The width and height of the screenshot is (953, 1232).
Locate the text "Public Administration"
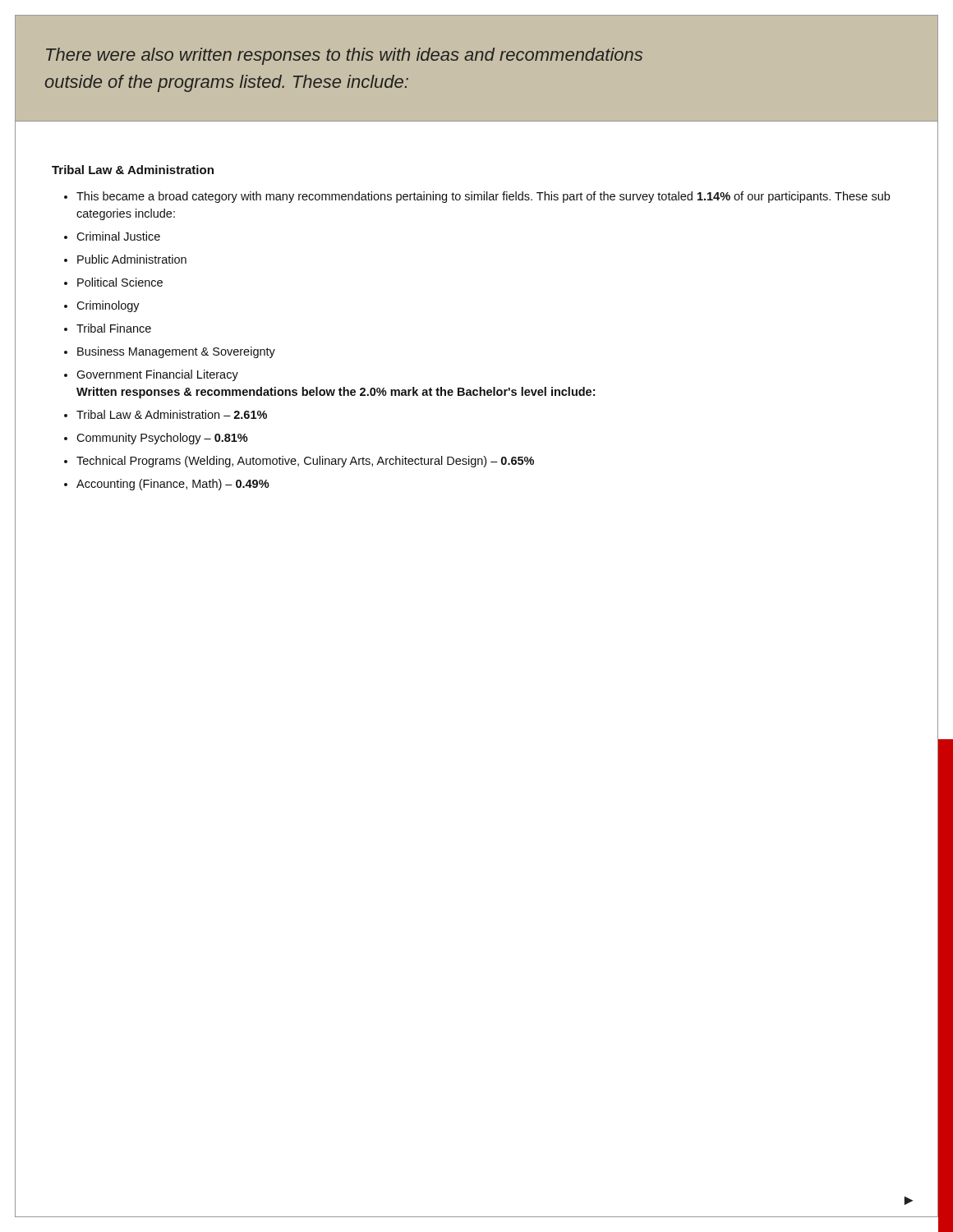[x=132, y=260]
